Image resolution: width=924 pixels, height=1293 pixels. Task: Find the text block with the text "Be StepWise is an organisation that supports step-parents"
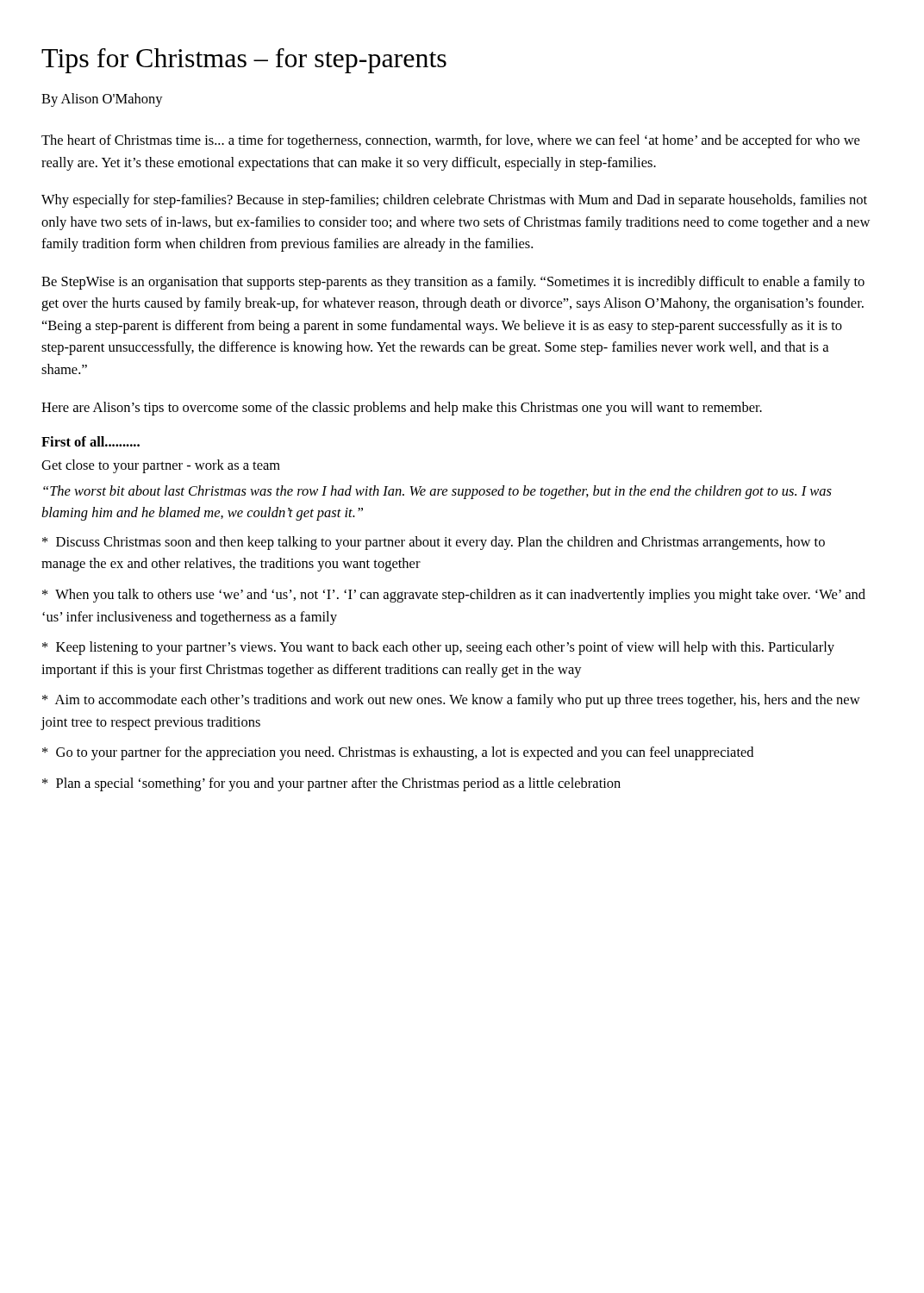point(453,325)
